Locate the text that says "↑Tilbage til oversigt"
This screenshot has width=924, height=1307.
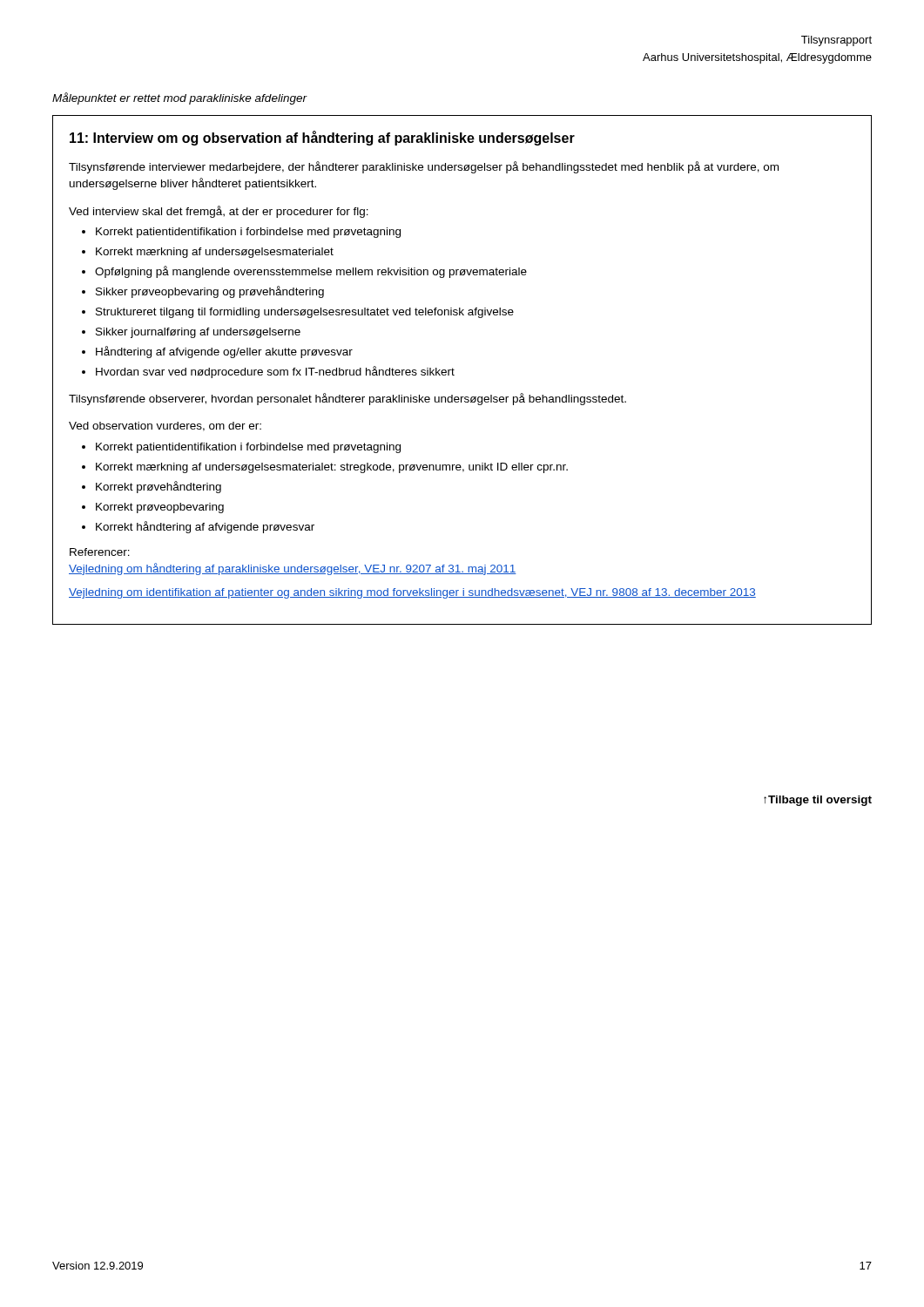tap(817, 799)
